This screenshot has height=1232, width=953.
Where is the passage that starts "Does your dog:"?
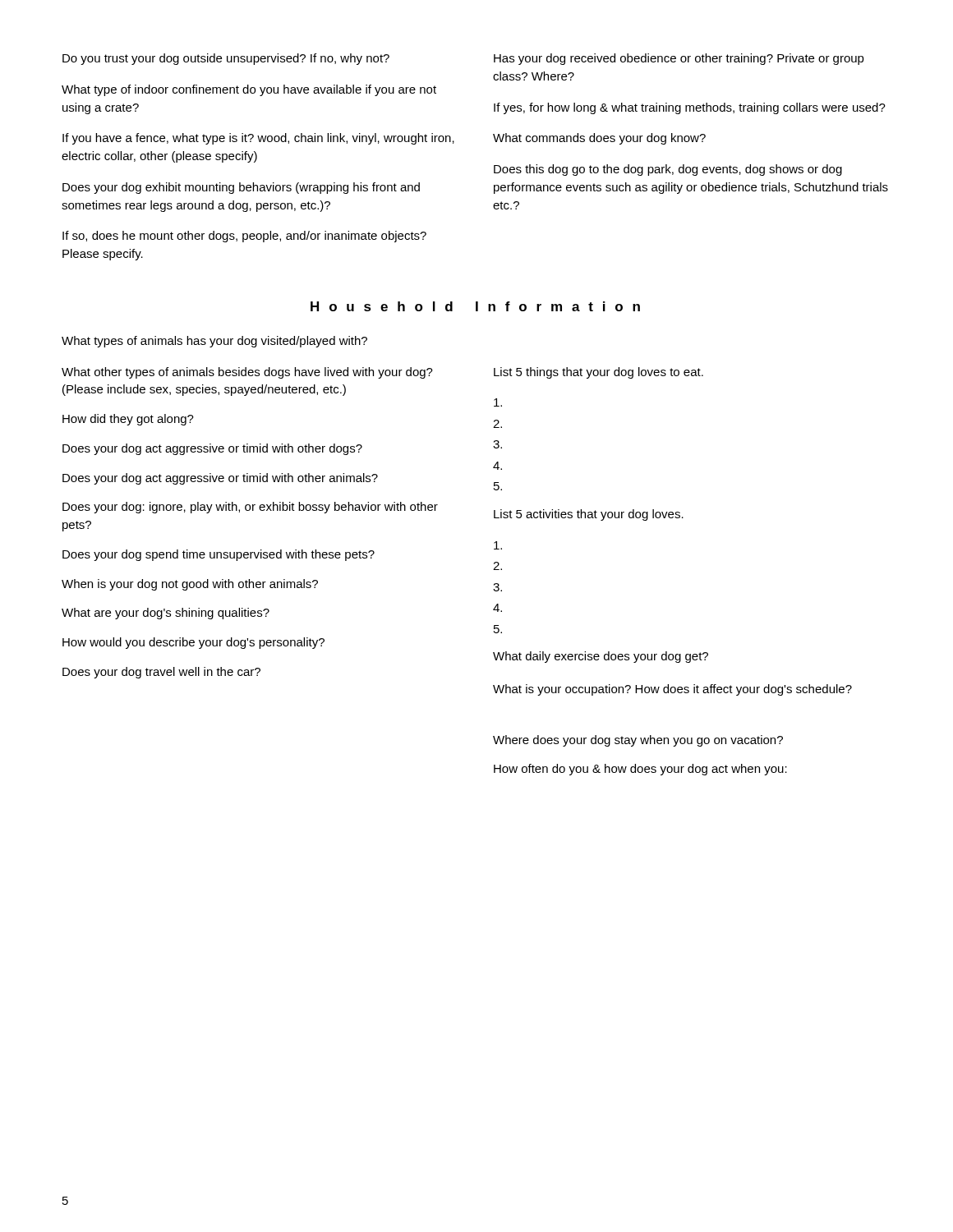250,515
